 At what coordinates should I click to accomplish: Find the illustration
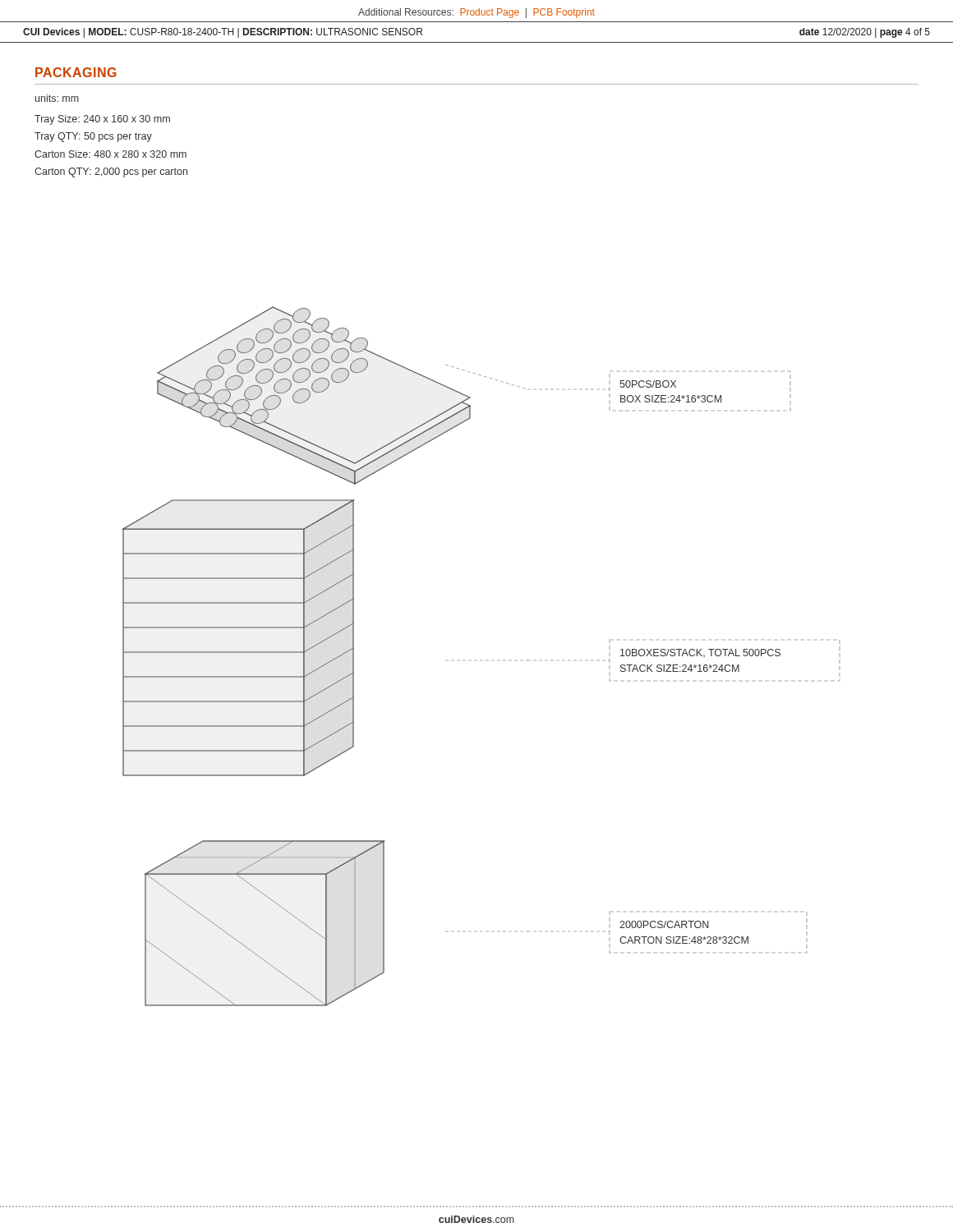(x=476, y=632)
